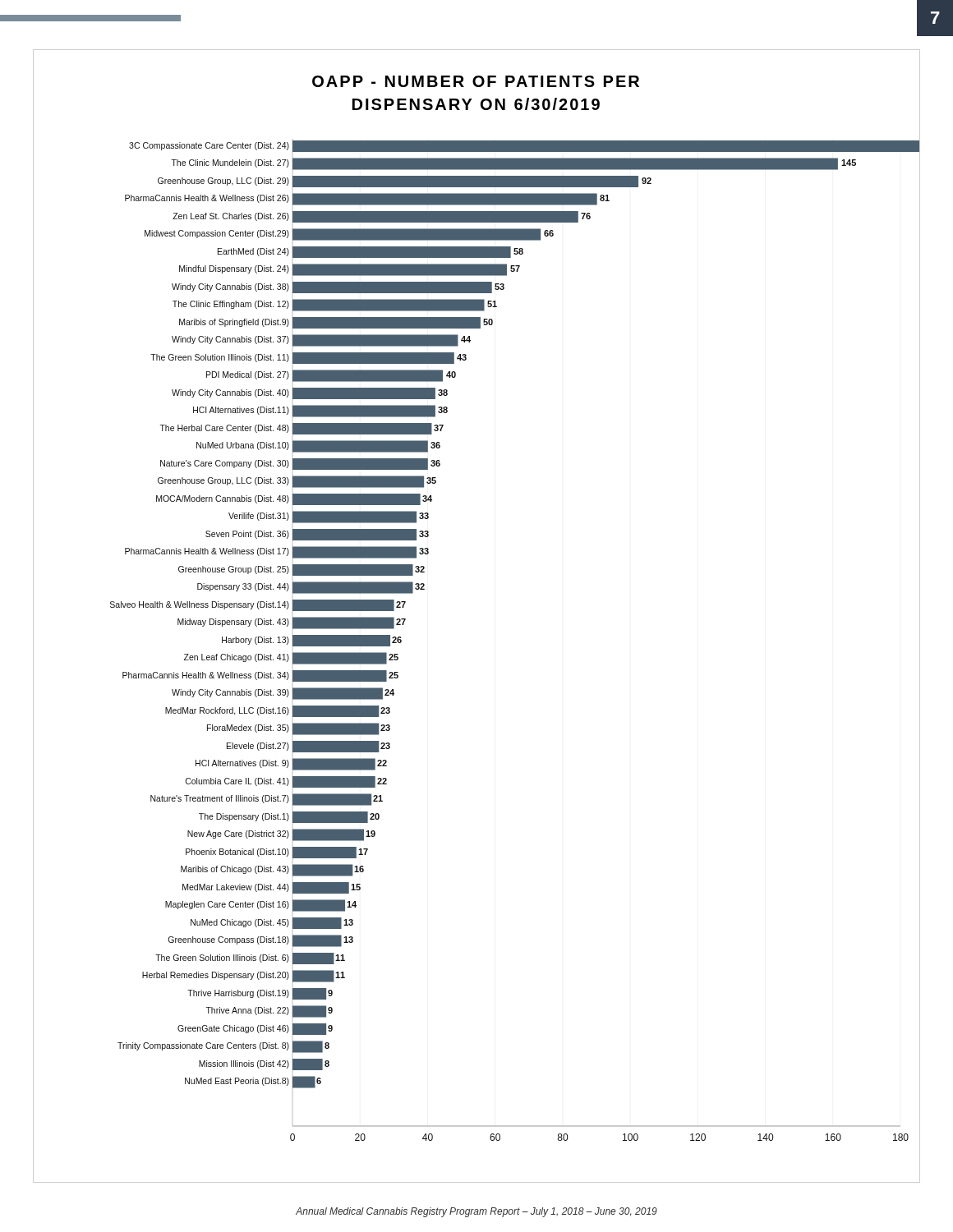Select the bar chart
The height and width of the screenshot is (1232, 953).
tap(476, 616)
